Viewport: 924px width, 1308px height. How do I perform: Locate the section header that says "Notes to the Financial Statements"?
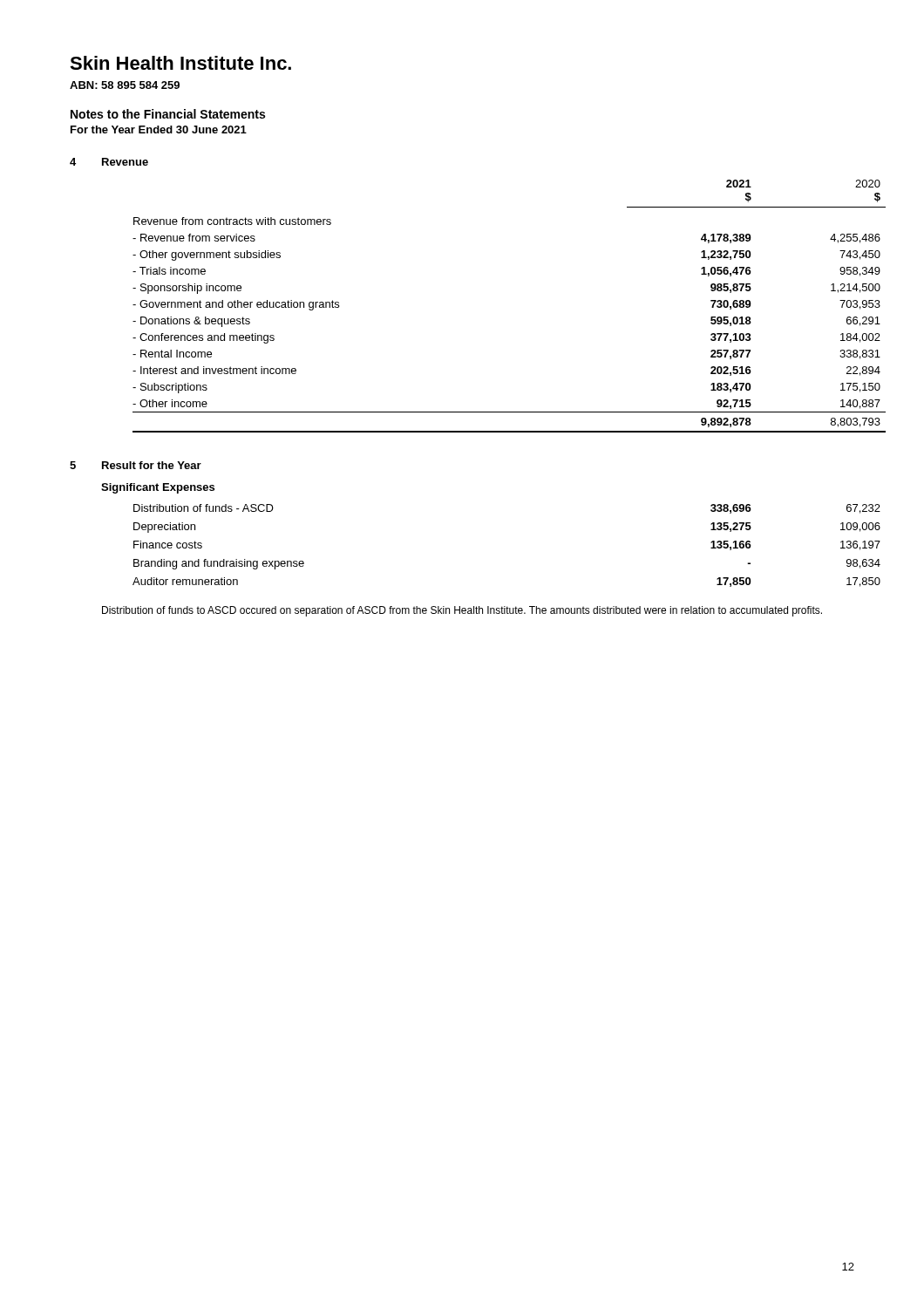pos(168,114)
